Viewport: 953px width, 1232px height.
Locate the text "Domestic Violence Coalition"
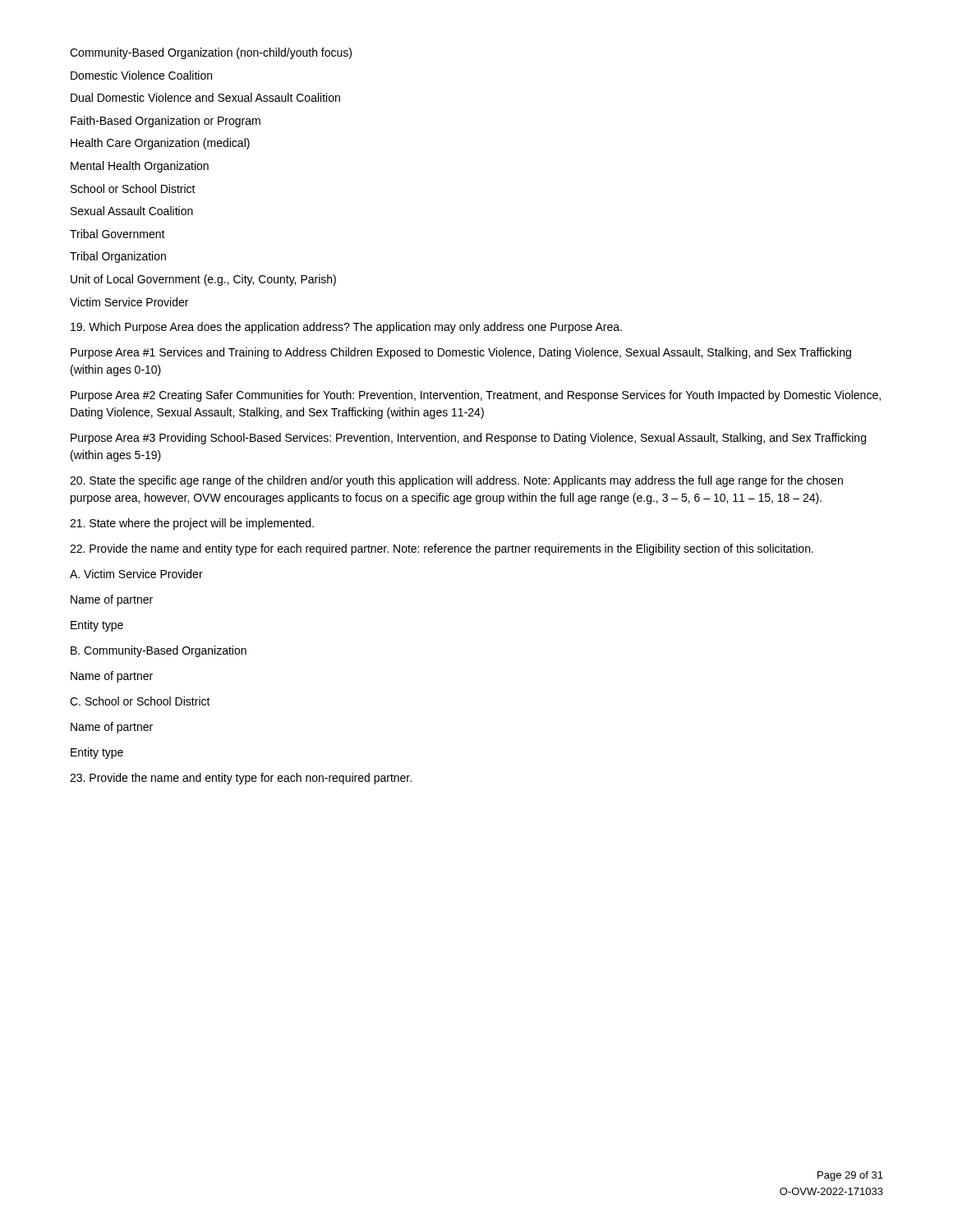point(141,75)
